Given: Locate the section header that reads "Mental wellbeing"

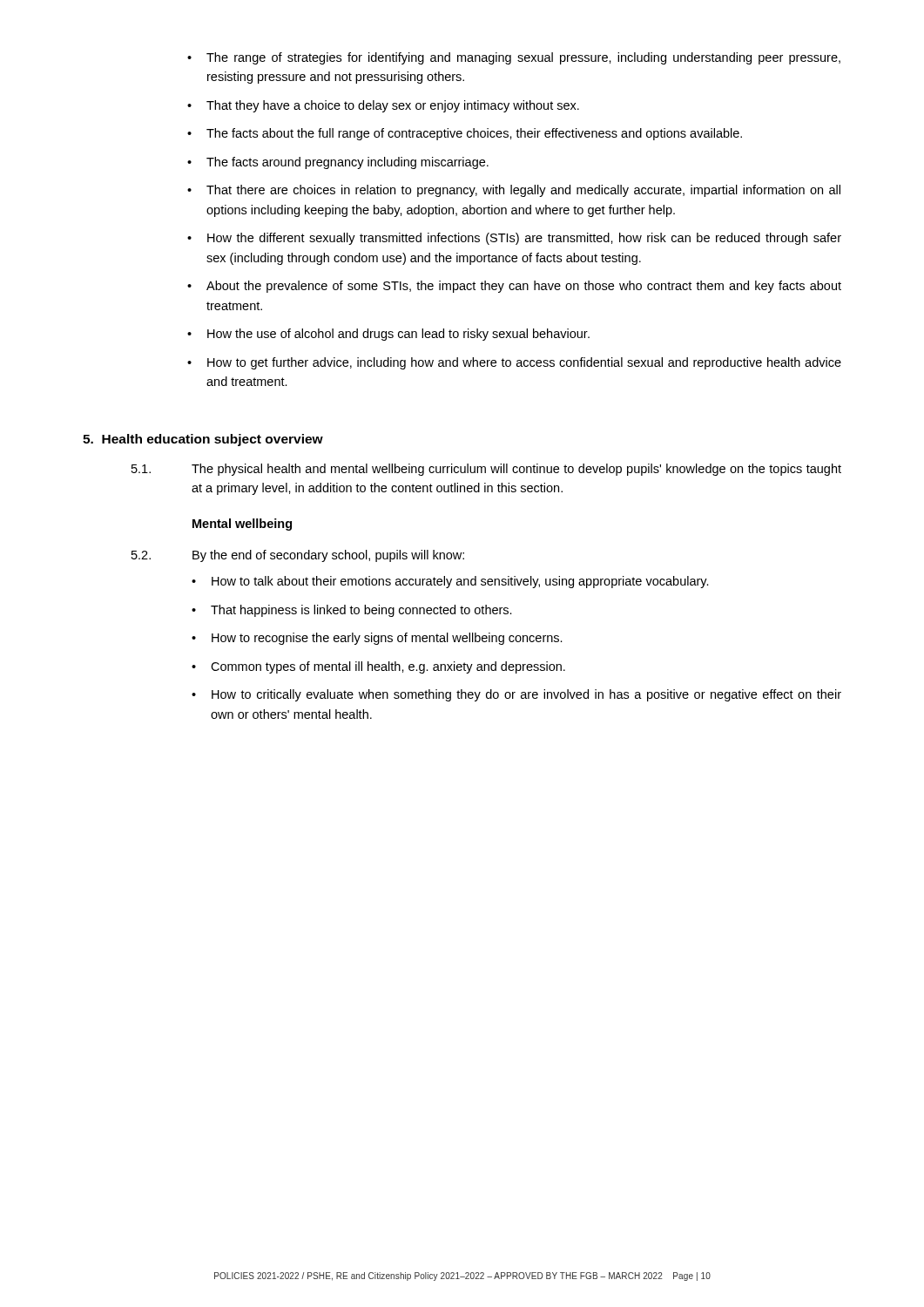Looking at the screenshot, I should (242, 523).
